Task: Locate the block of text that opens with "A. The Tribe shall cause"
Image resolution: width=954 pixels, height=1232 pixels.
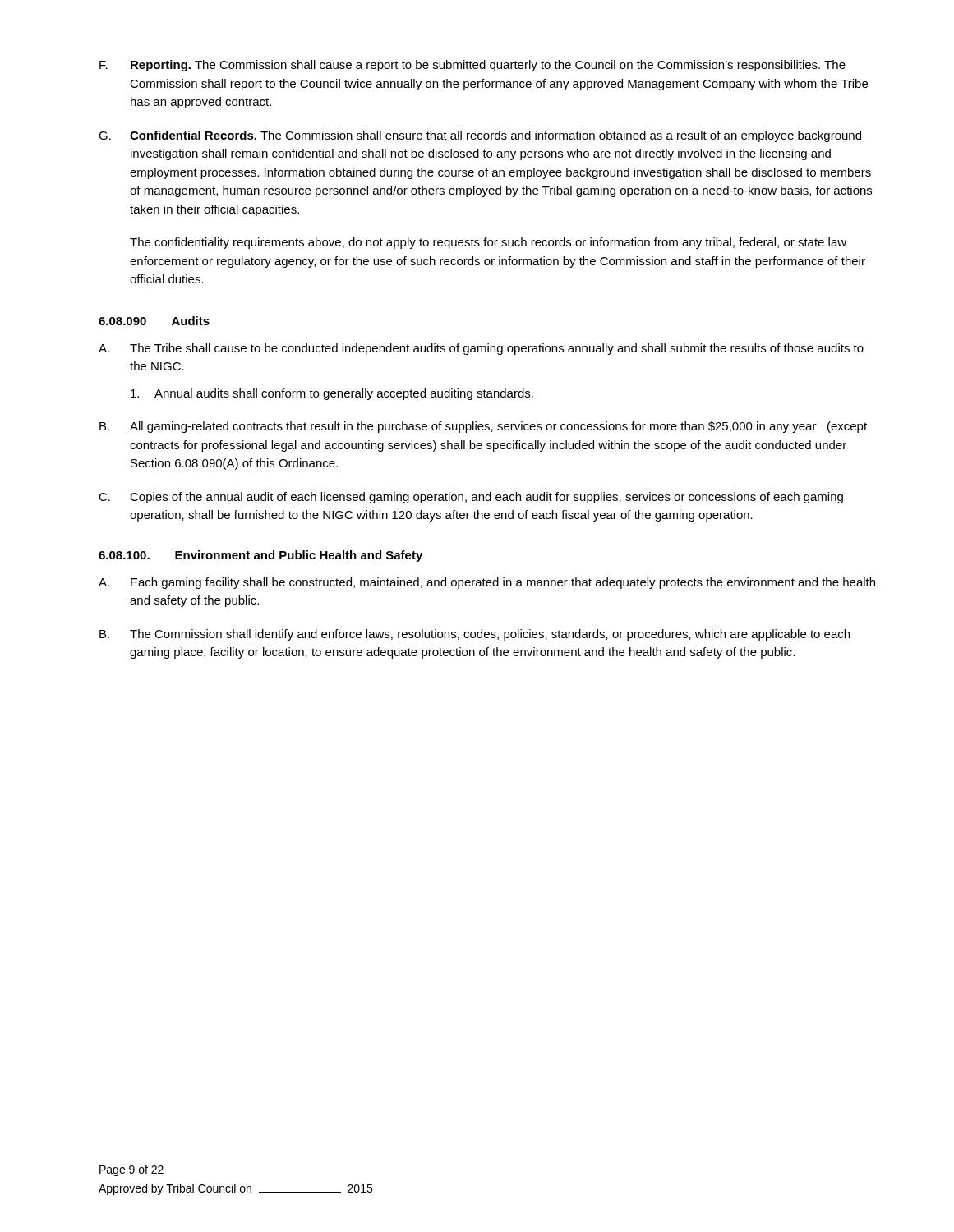Action: point(481,349)
